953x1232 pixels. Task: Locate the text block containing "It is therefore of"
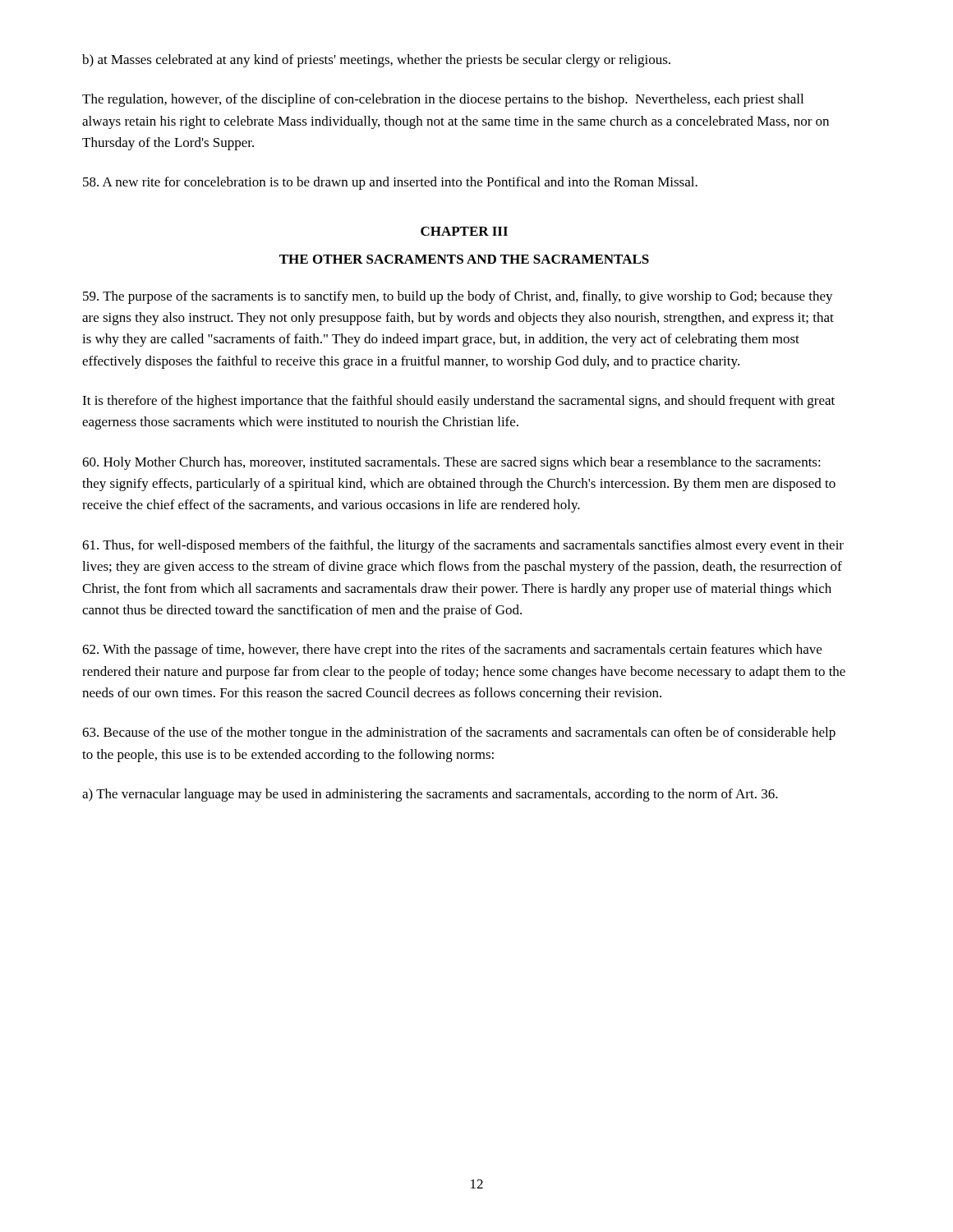(x=459, y=411)
